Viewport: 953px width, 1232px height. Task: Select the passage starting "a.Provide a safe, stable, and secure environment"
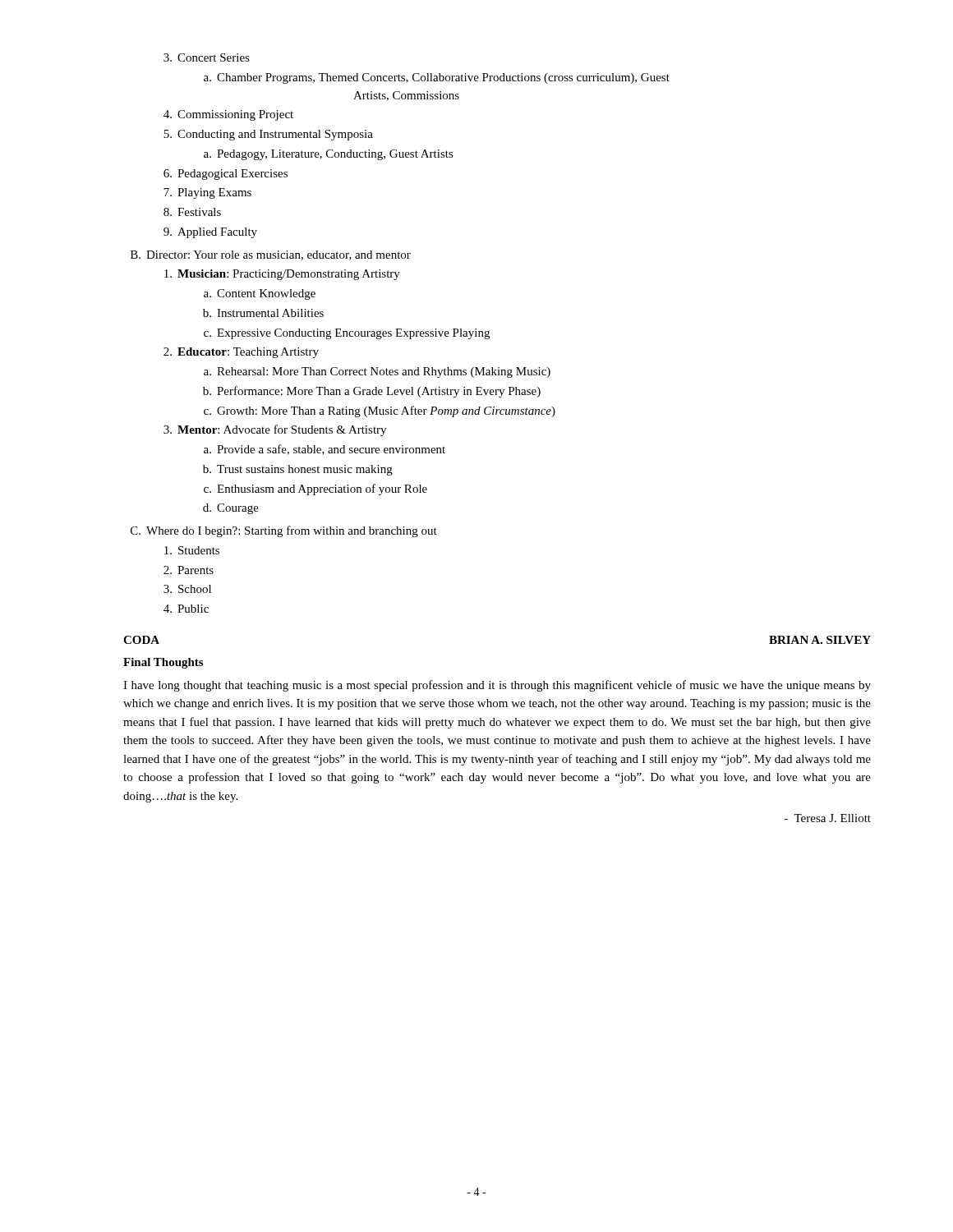click(317, 450)
